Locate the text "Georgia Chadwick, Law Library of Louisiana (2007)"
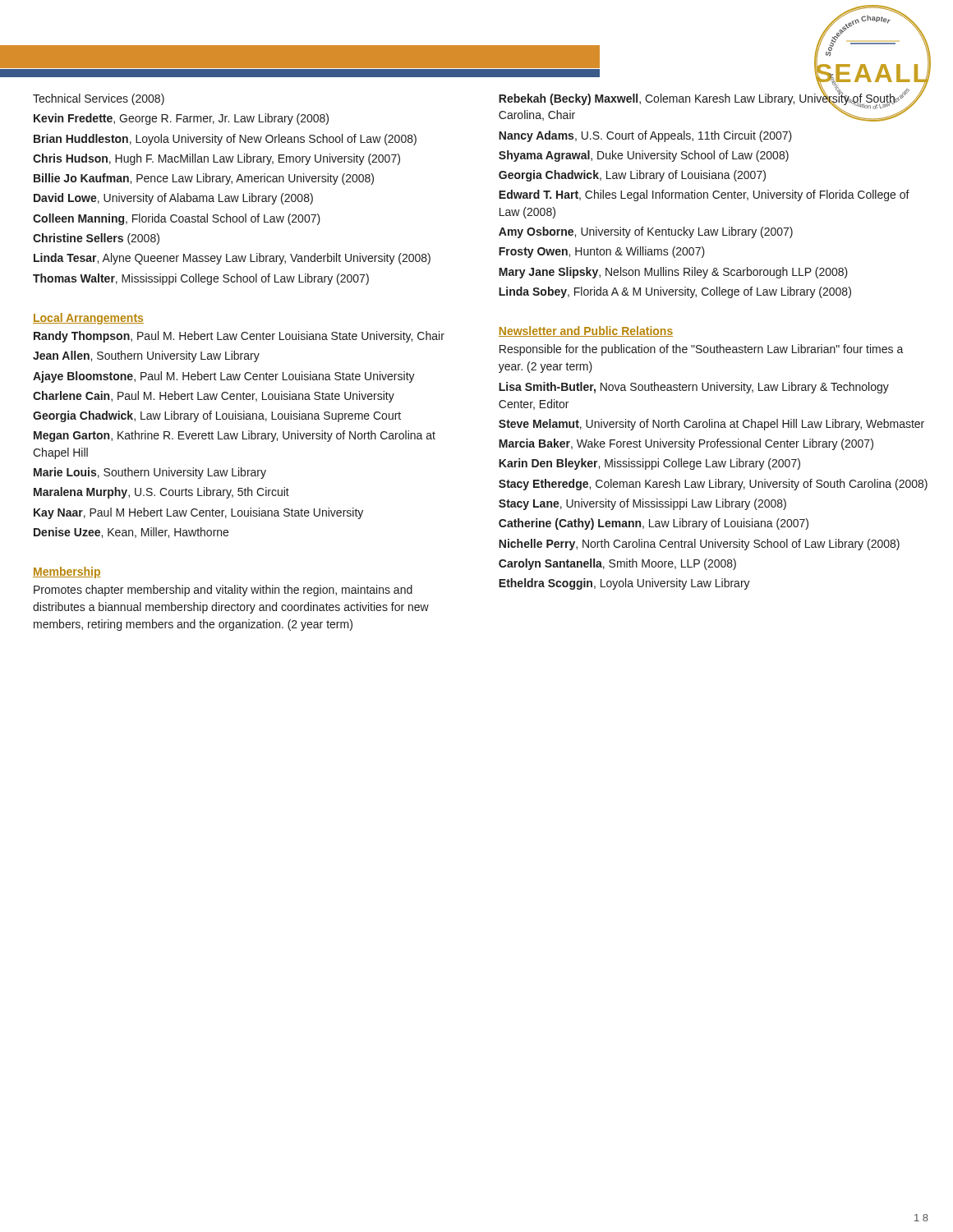 (632, 175)
